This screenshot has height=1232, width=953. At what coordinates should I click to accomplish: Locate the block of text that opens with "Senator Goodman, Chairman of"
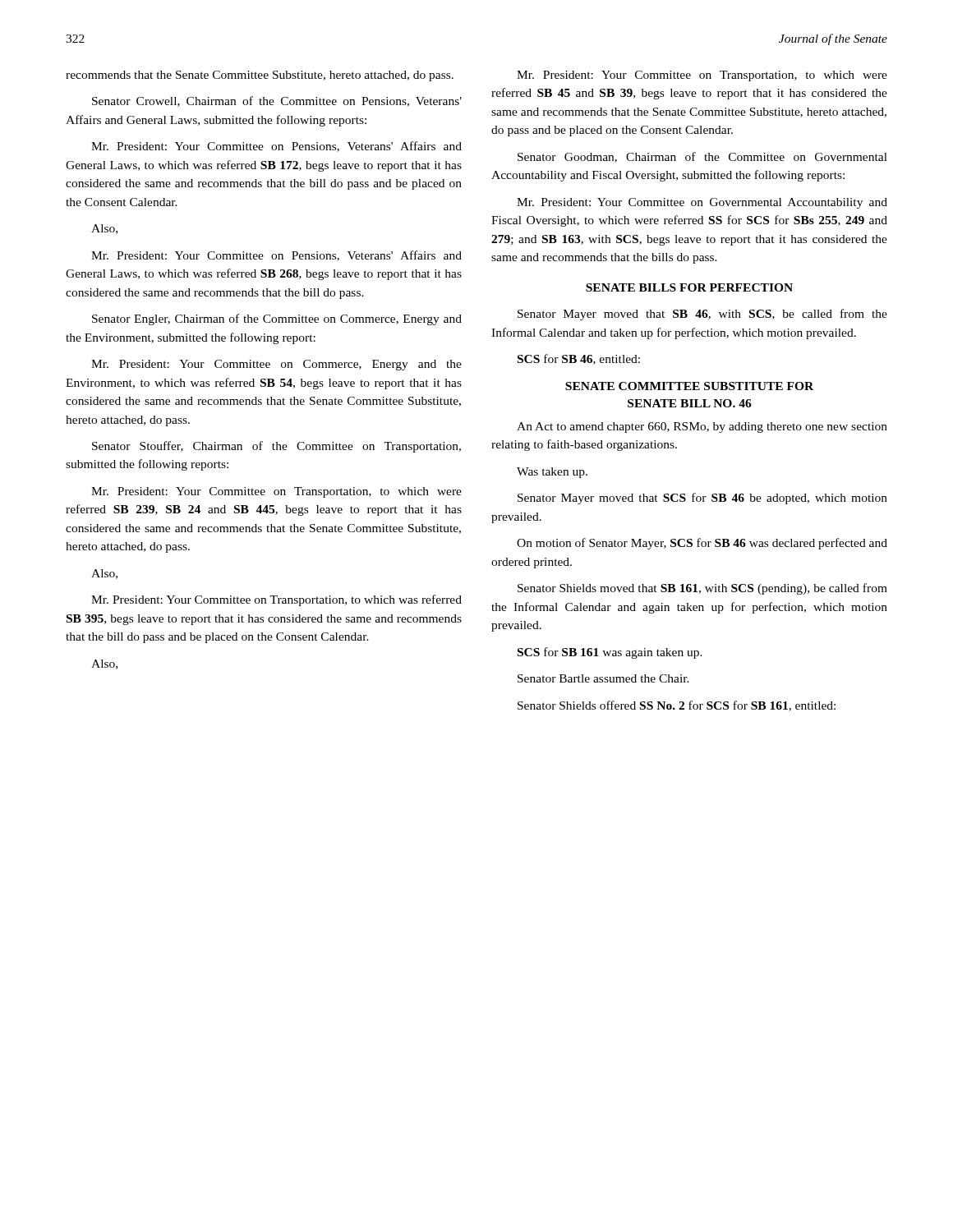click(x=689, y=166)
